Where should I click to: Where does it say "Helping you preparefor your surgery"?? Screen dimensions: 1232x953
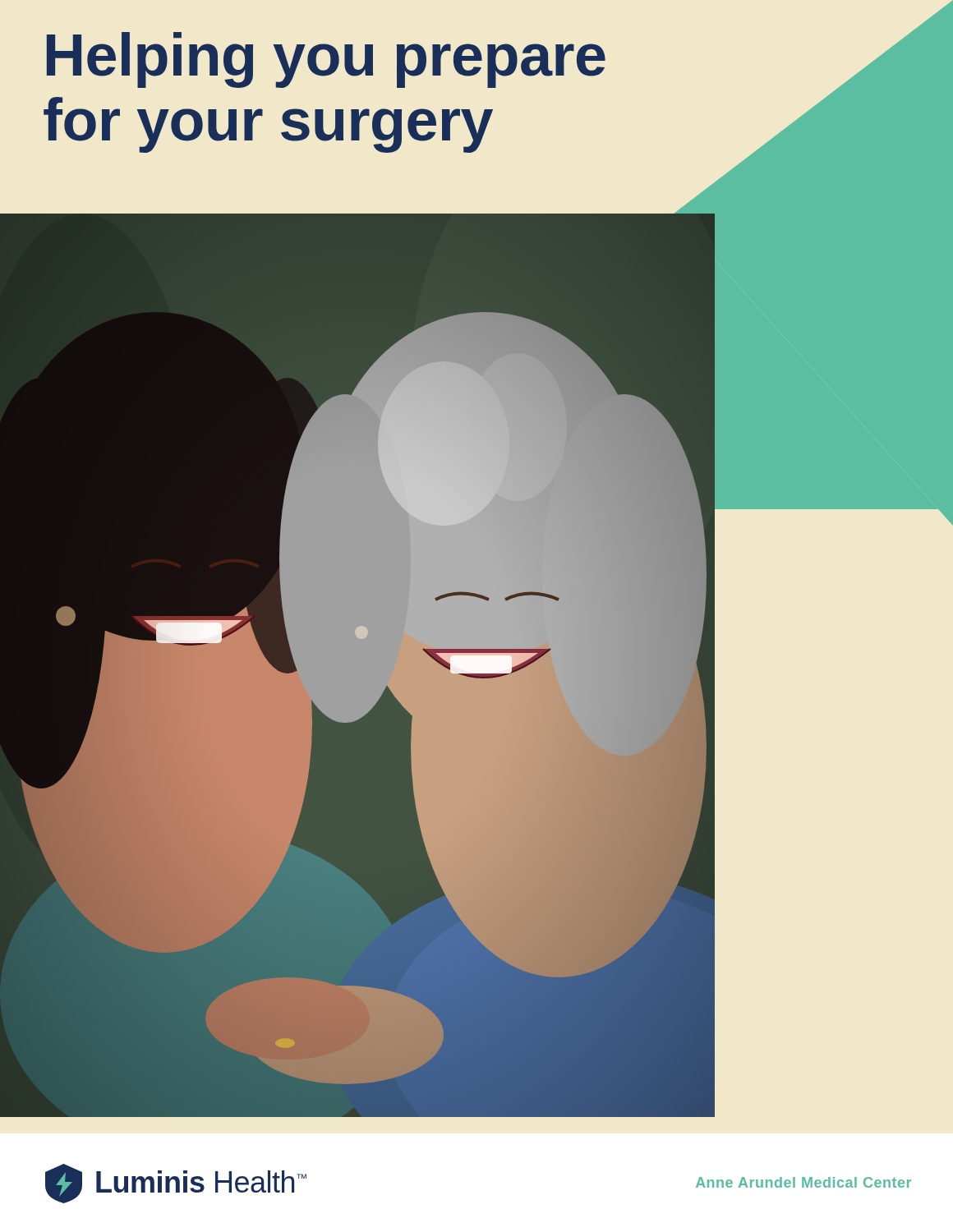(x=325, y=88)
